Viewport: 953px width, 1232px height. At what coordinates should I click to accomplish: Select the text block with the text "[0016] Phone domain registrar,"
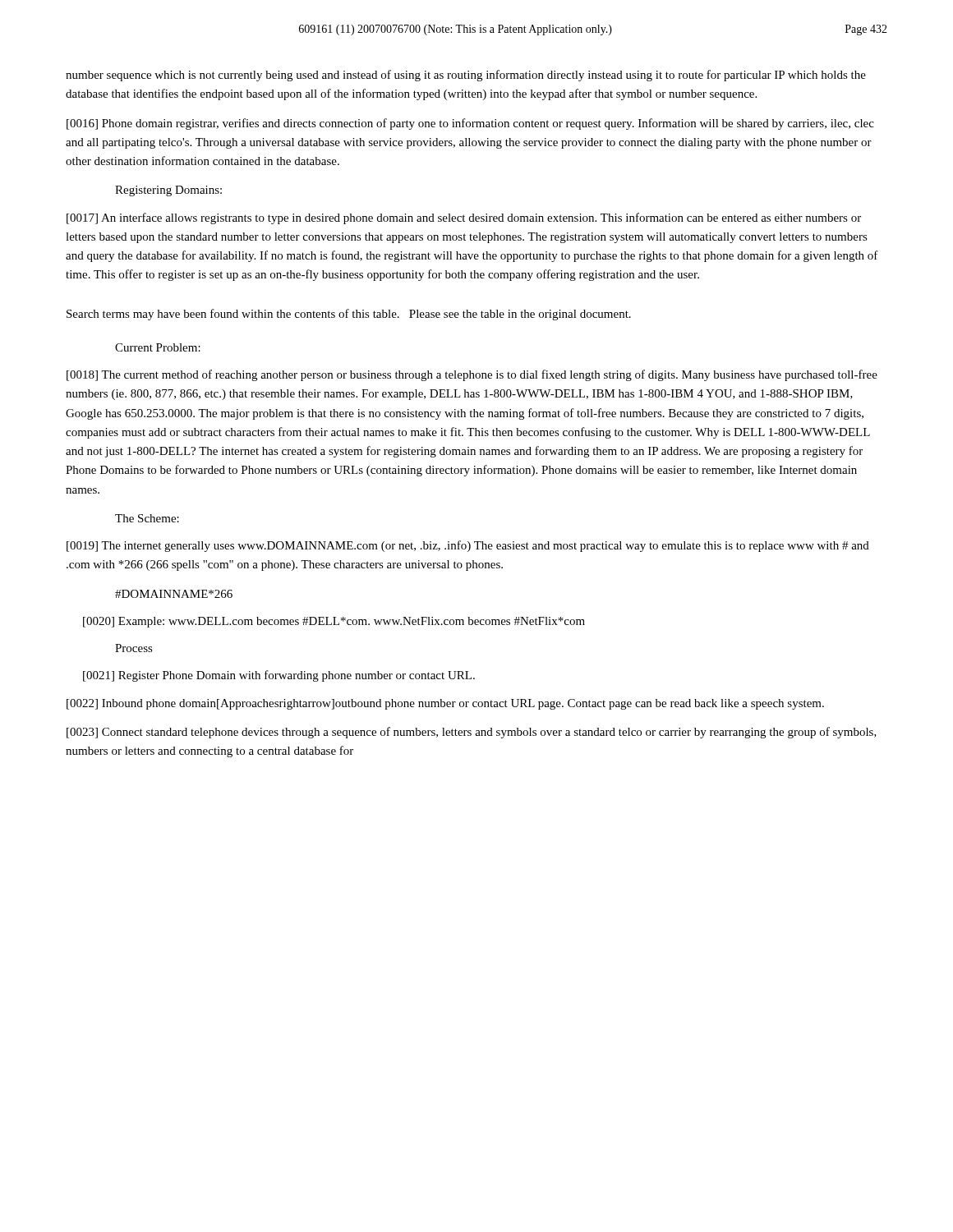(x=476, y=142)
